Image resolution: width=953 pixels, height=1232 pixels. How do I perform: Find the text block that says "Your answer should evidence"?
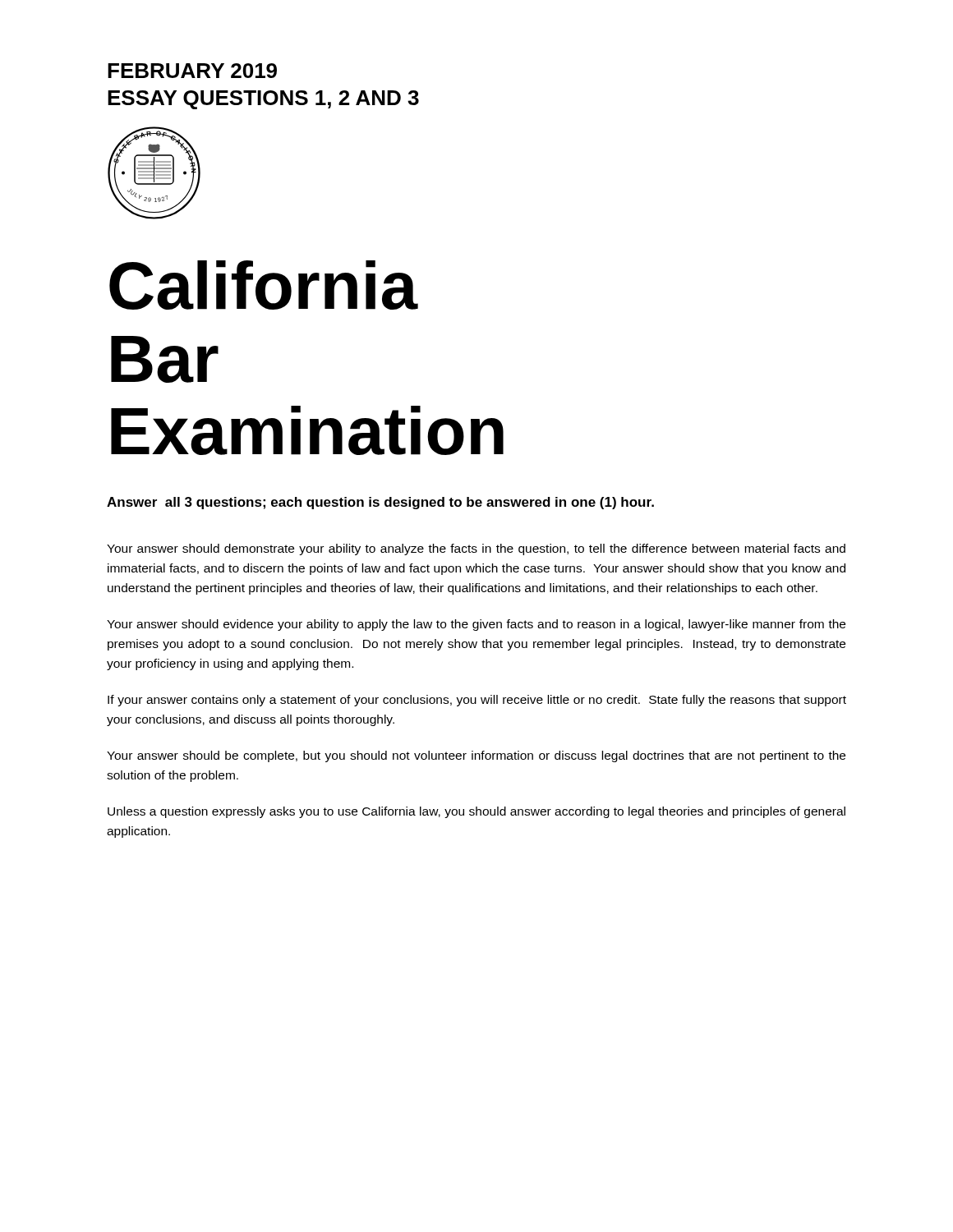click(476, 644)
